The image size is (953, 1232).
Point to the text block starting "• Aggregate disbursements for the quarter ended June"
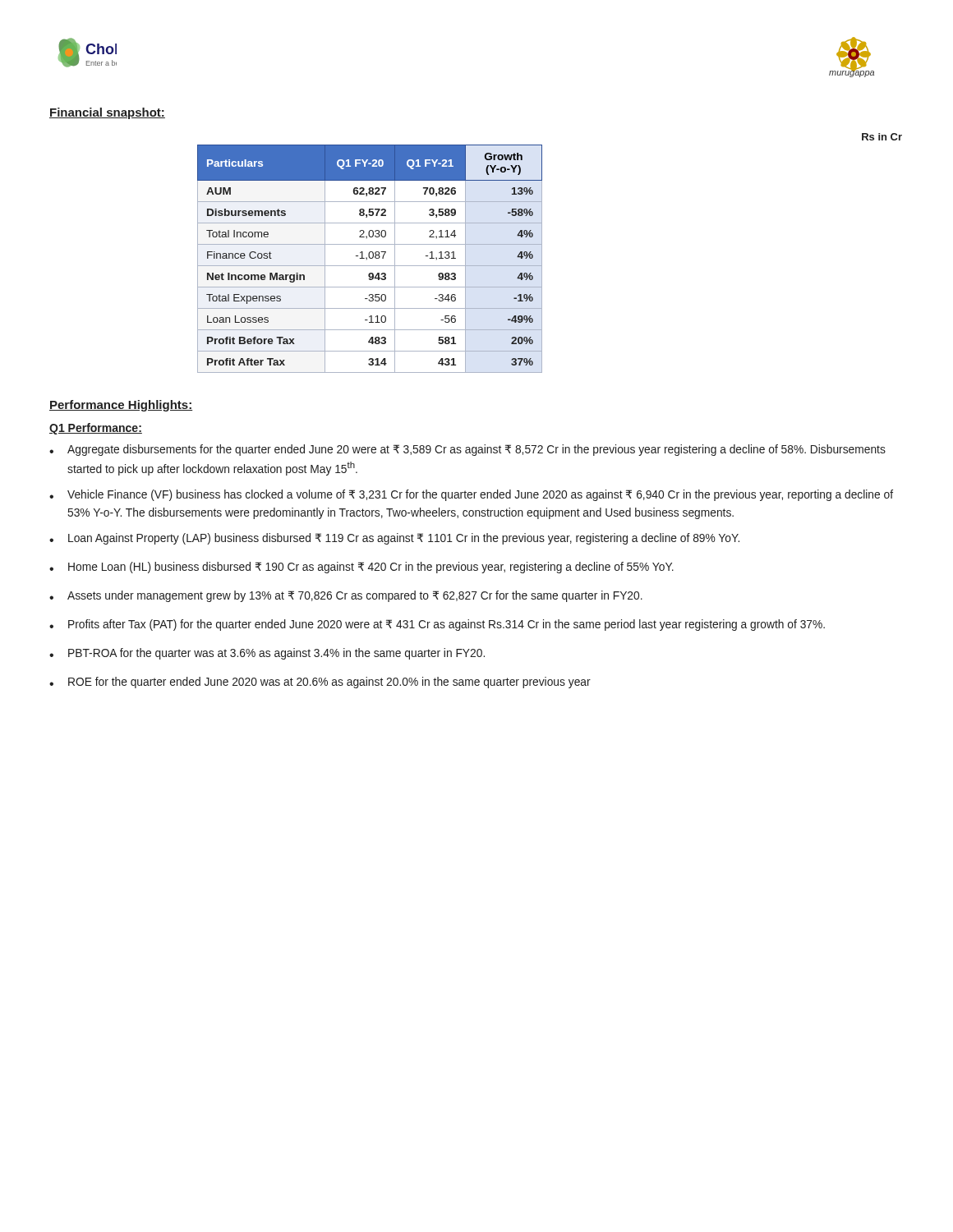(476, 460)
